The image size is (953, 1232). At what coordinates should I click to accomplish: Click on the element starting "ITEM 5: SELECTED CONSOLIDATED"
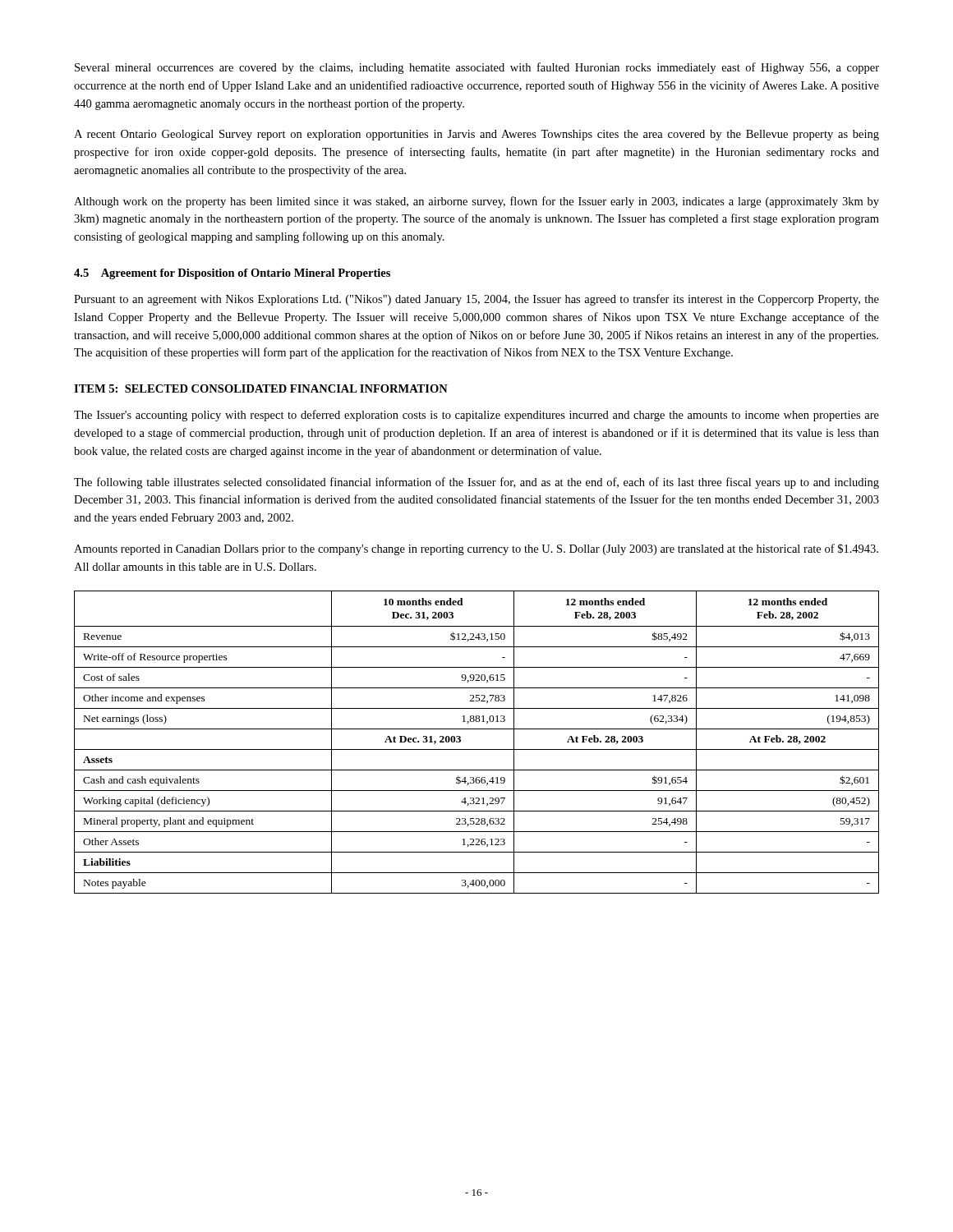pyautogui.click(x=261, y=389)
